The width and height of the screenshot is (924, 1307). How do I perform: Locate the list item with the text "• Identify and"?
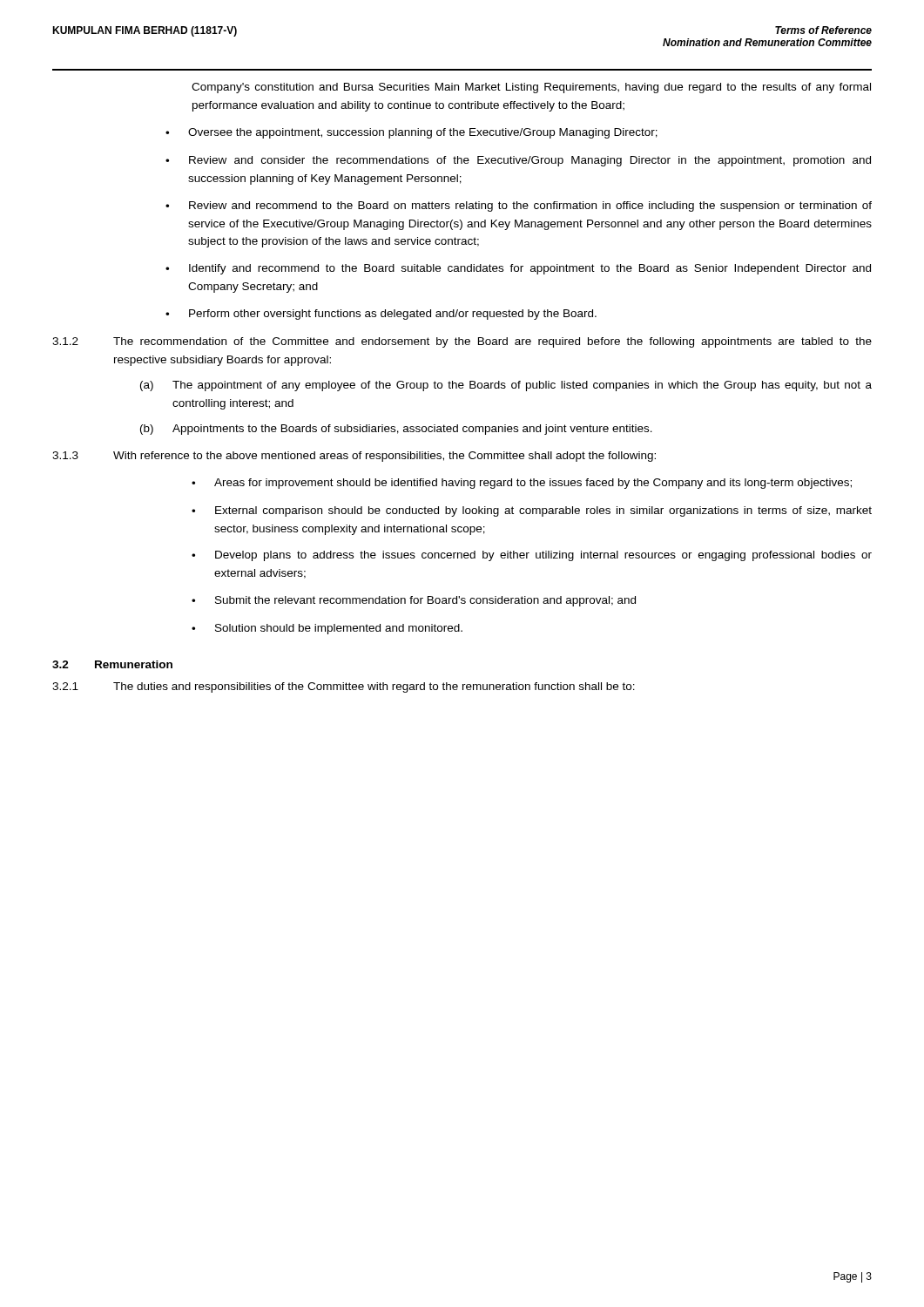[519, 278]
